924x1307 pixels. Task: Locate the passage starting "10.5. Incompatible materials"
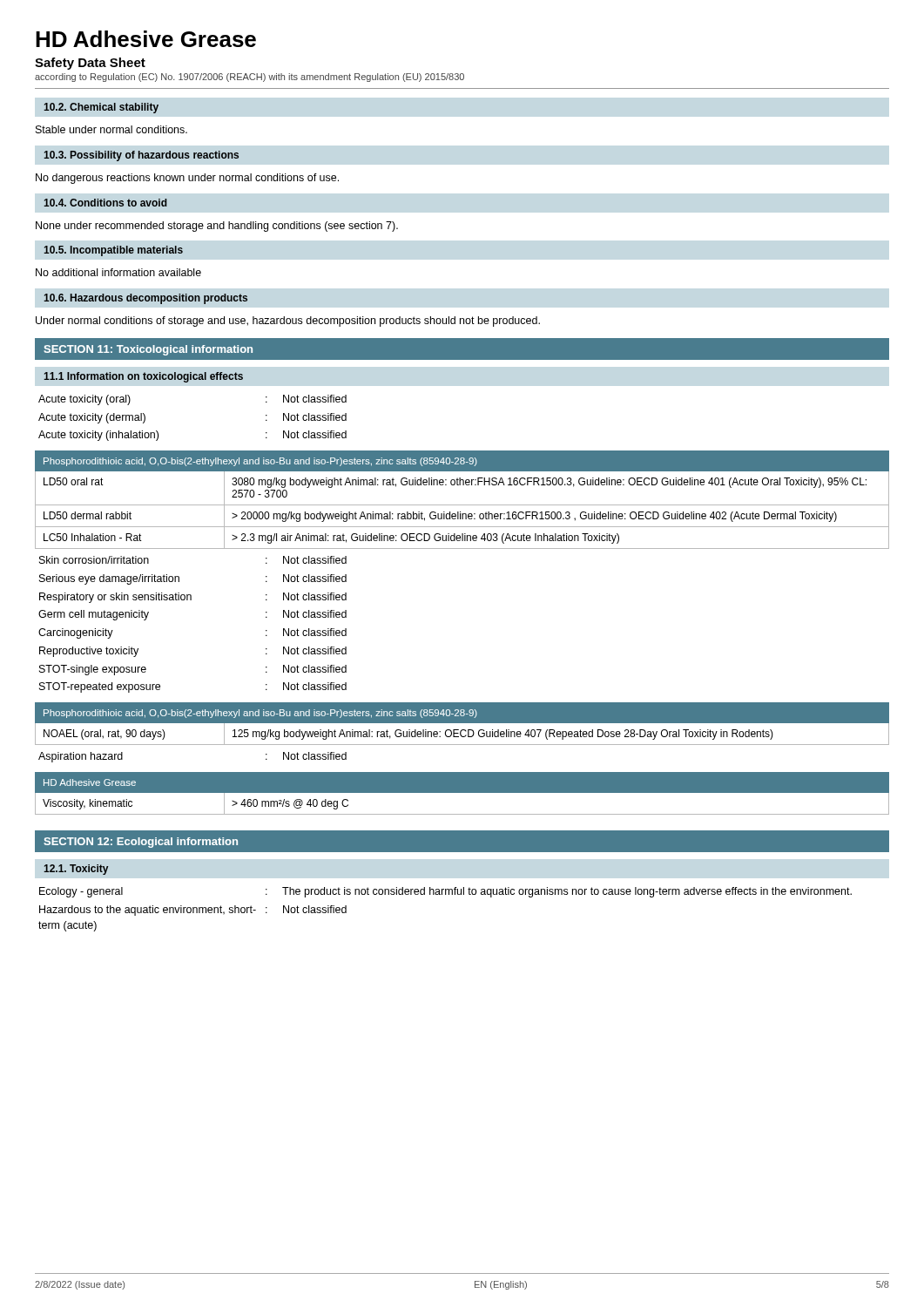tap(113, 251)
